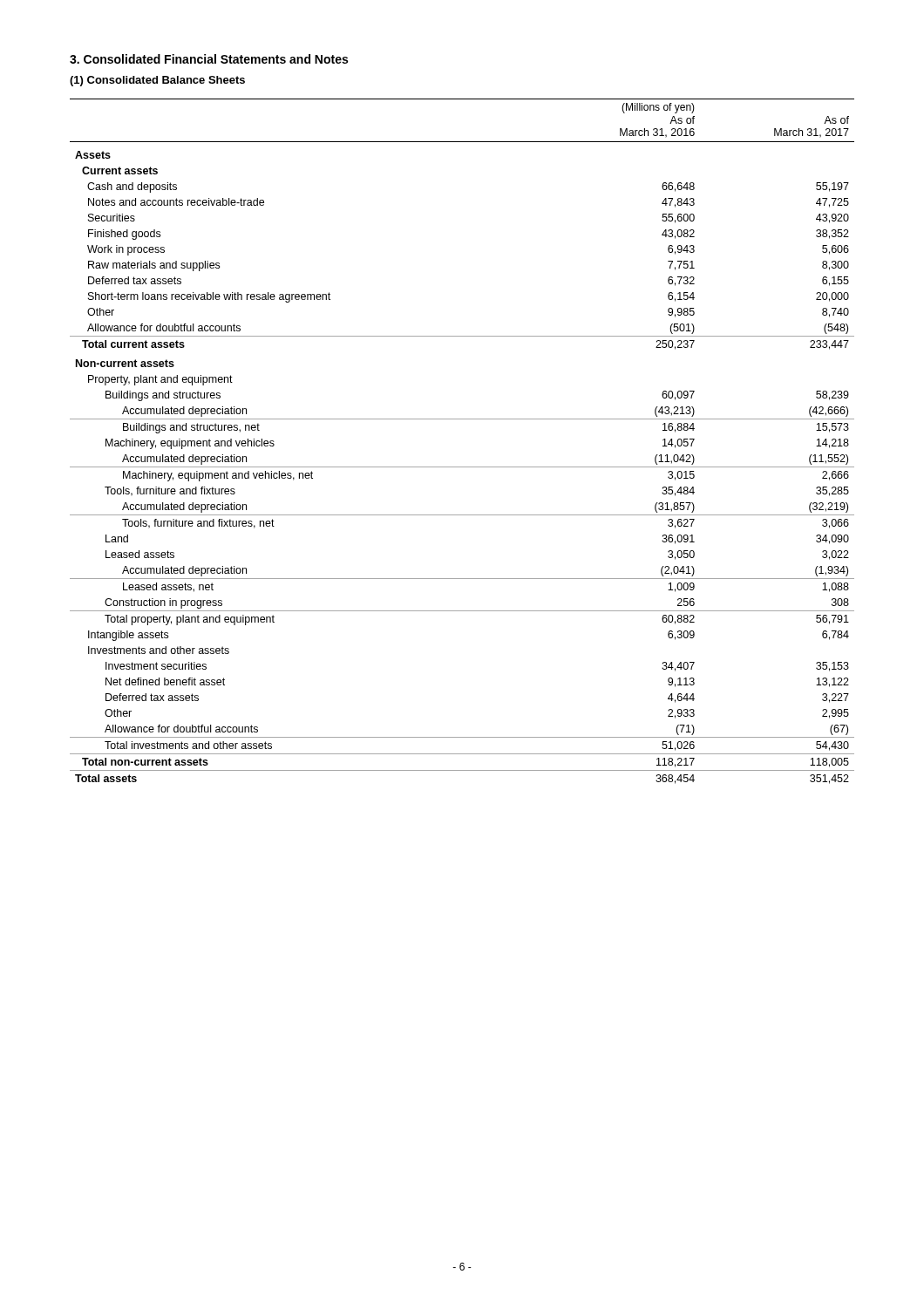This screenshot has width=924, height=1308.
Task: Click on the text block starting "3. Consolidated Financial Statements"
Action: [209, 59]
